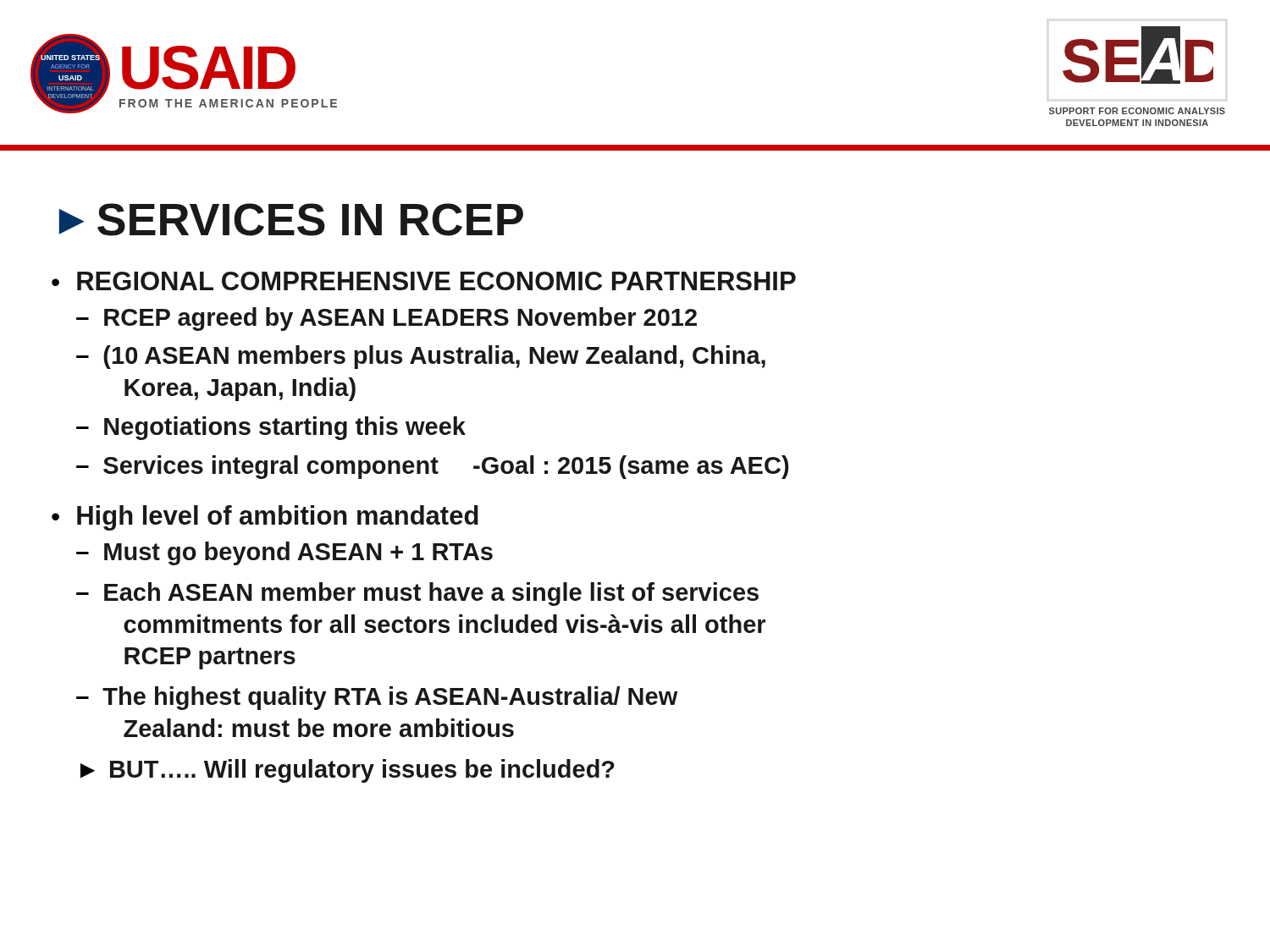This screenshot has width=1270, height=952.
Task: Find the list item with the text "– Negotiations starting this week"
Action: pos(271,427)
